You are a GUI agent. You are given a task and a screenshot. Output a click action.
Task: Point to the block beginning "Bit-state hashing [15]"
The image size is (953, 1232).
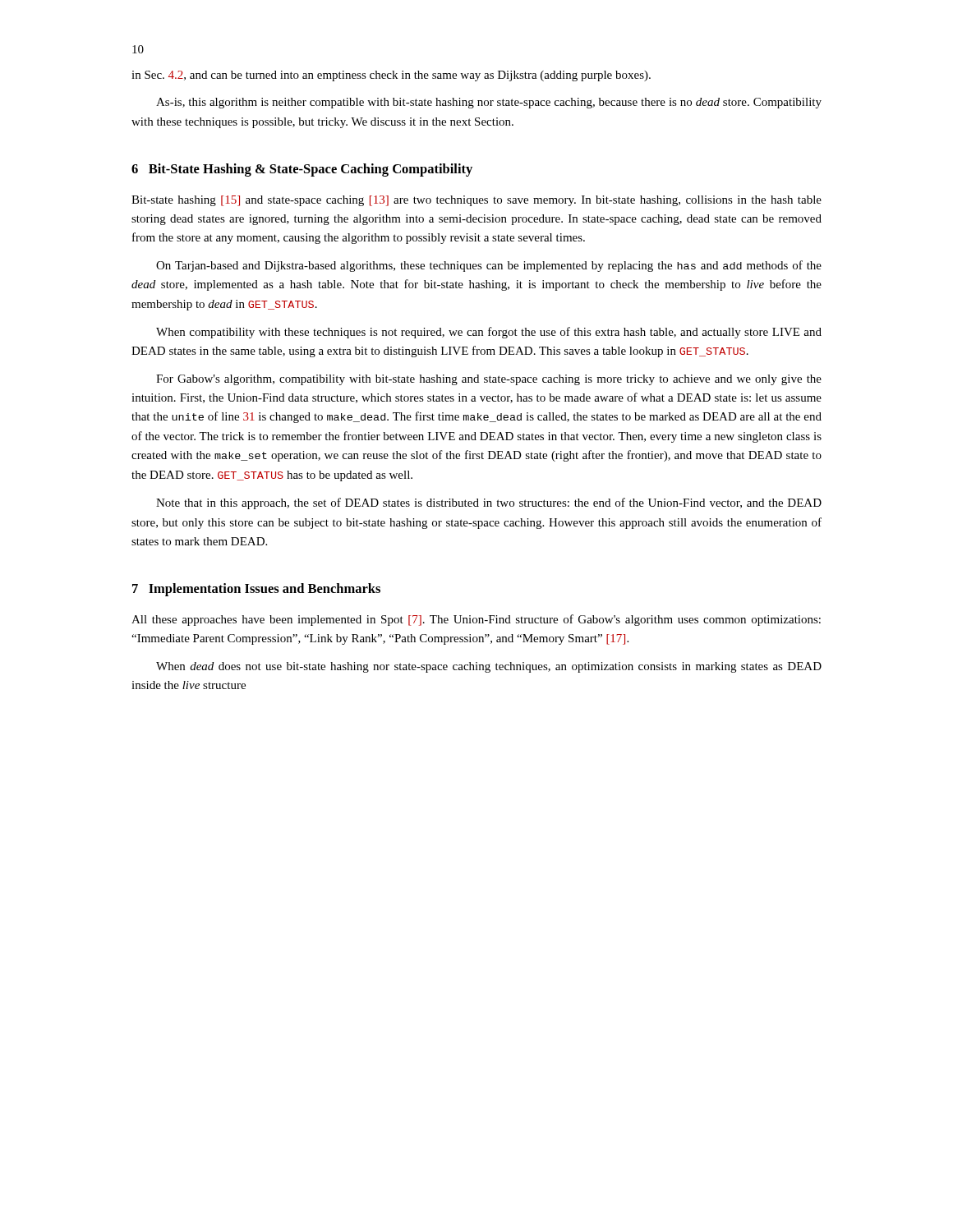pos(476,219)
